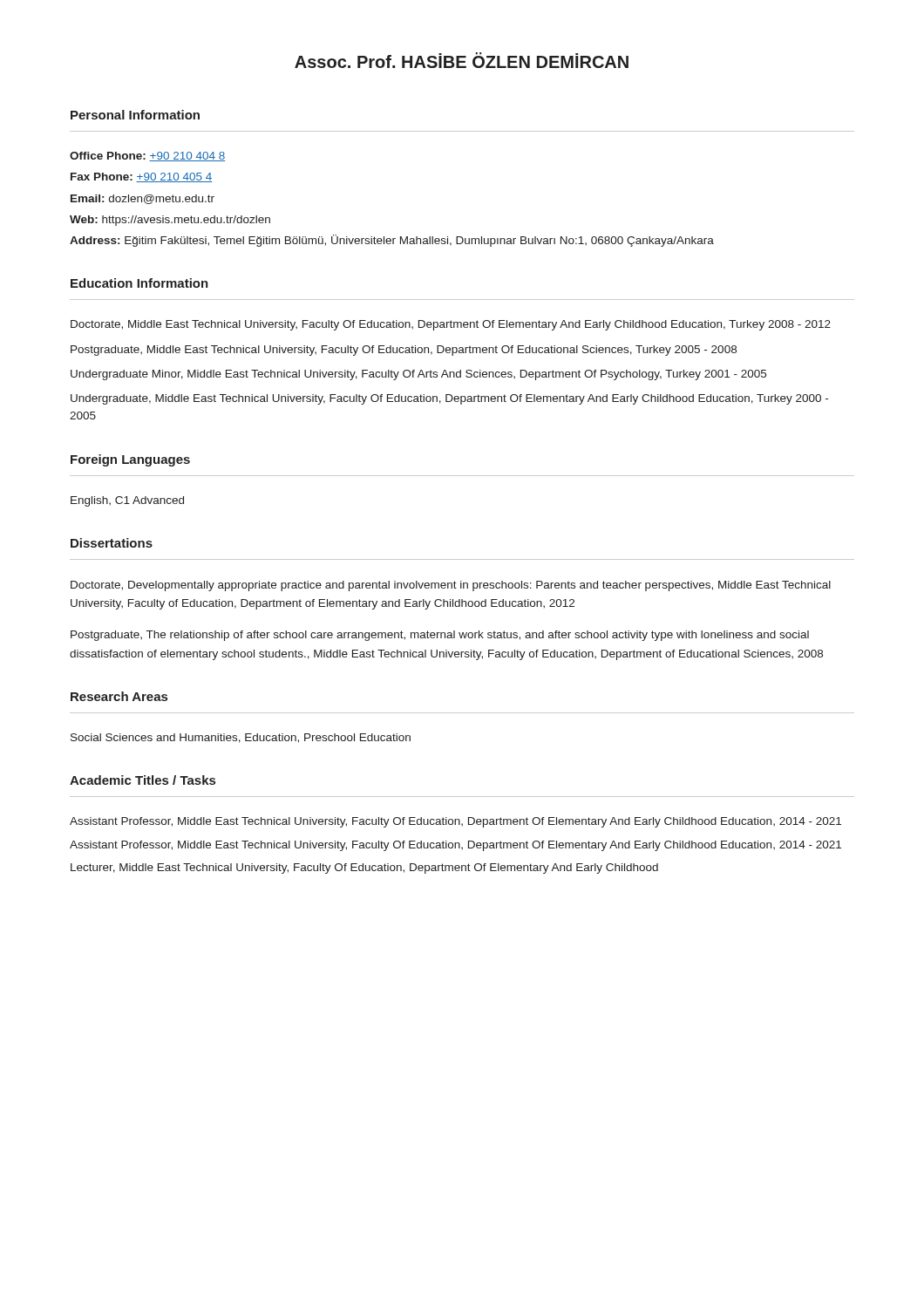Click on the title with the text "Assoc. Prof. HASİBE ÖZLEN DEMİRCAN"
The height and width of the screenshot is (1308, 924).
tap(462, 62)
